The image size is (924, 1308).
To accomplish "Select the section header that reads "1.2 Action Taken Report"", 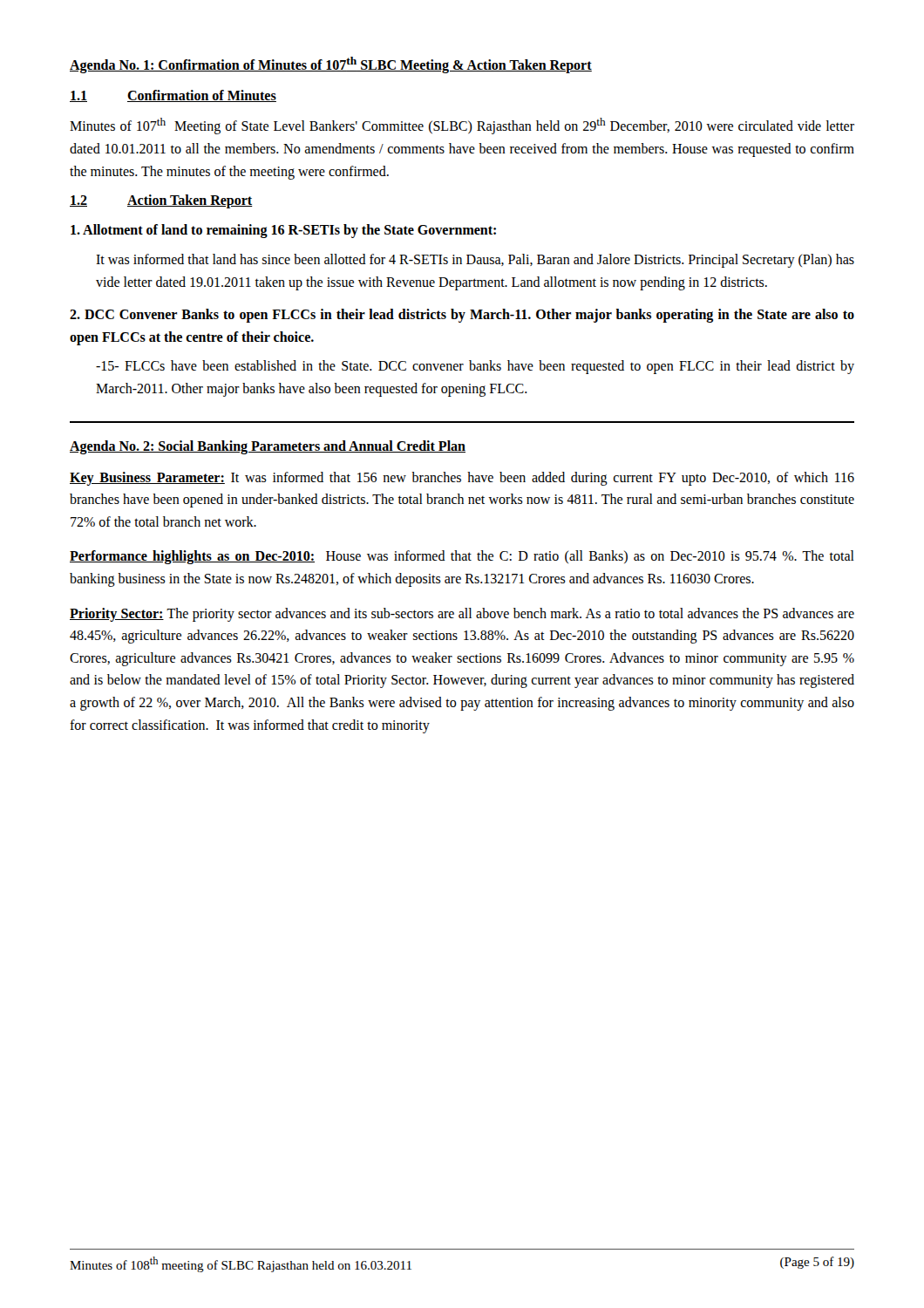I will (x=161, y=201).
